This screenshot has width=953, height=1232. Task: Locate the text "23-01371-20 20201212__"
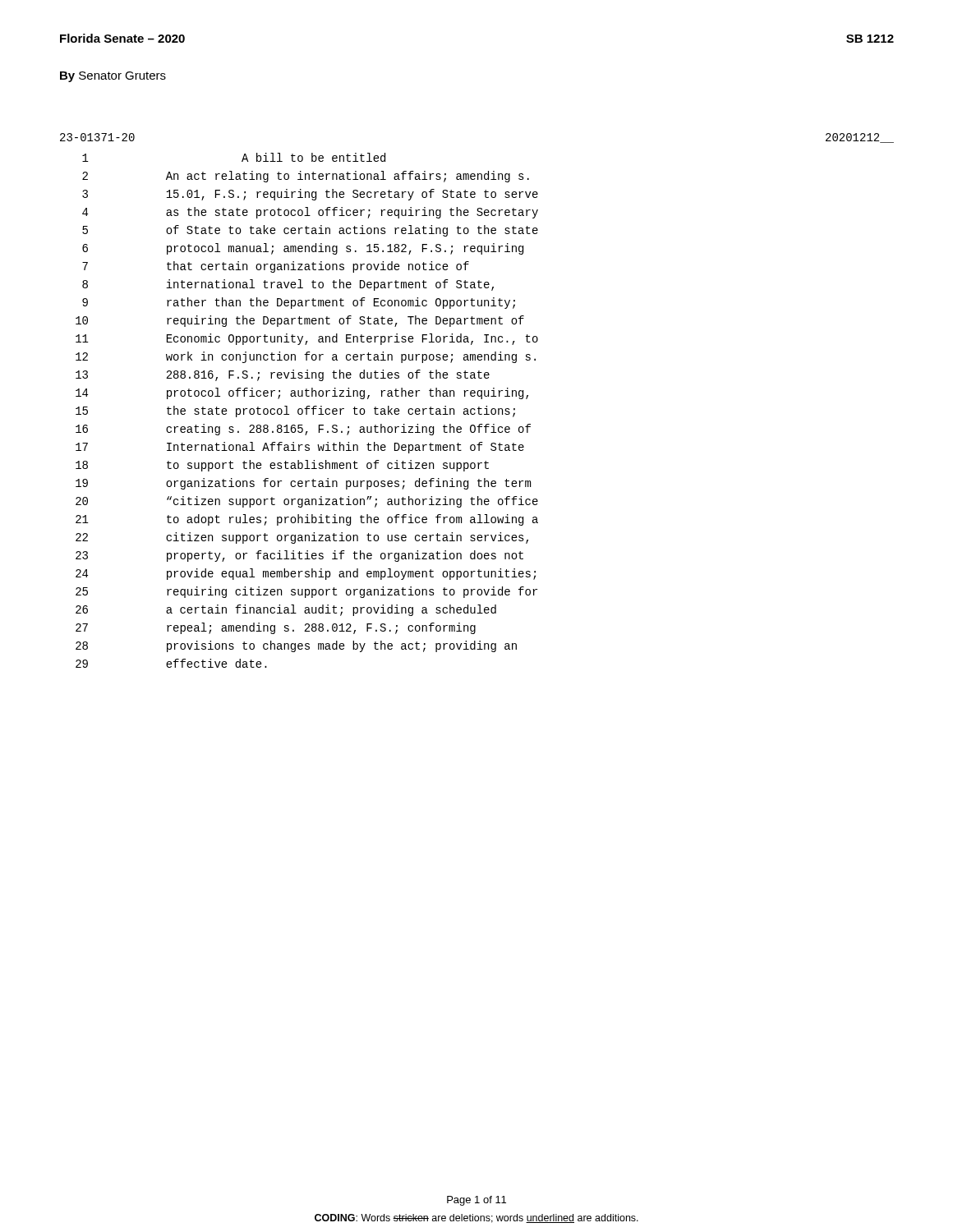97,138
